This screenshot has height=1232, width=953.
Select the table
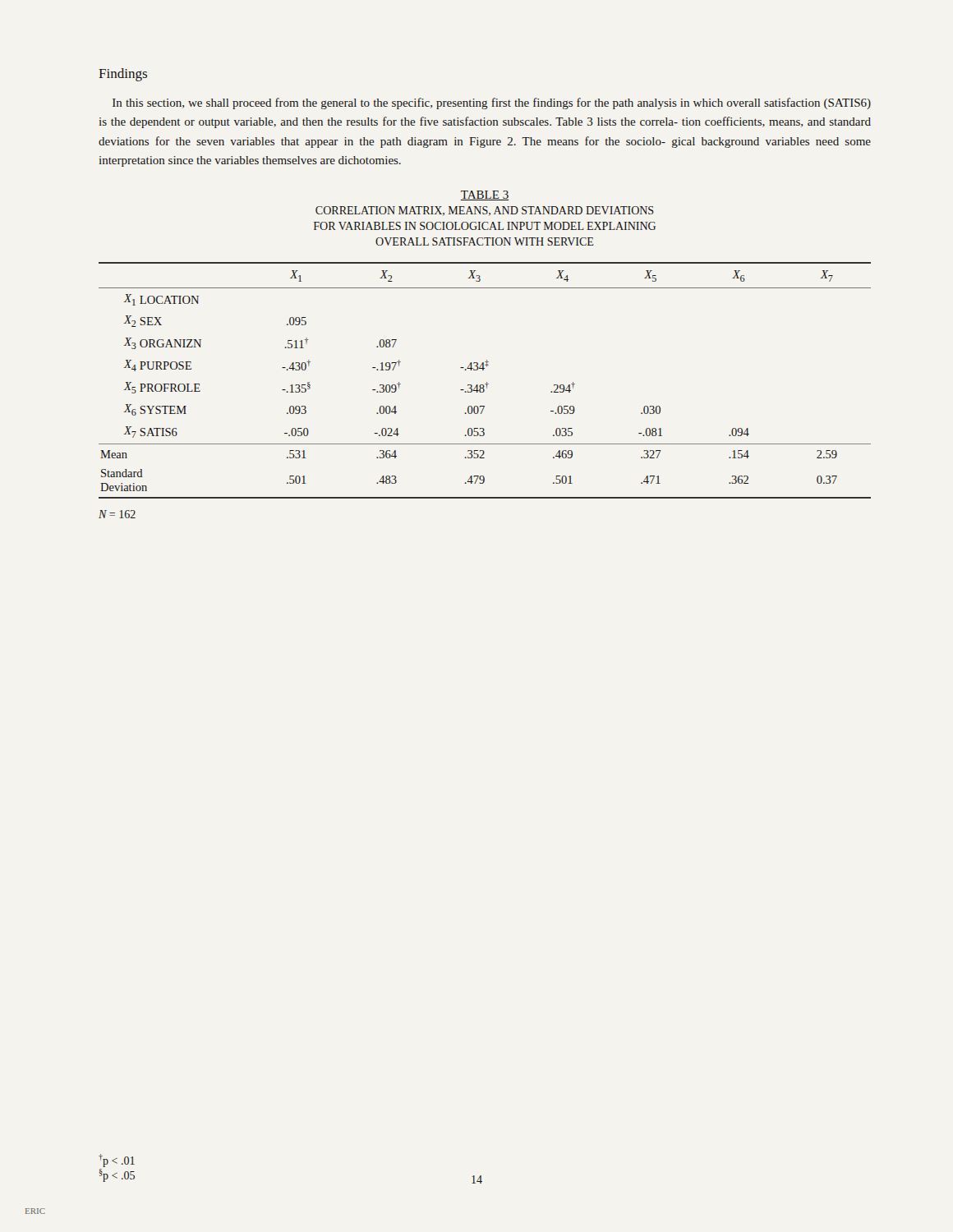[x=485, y=355]
